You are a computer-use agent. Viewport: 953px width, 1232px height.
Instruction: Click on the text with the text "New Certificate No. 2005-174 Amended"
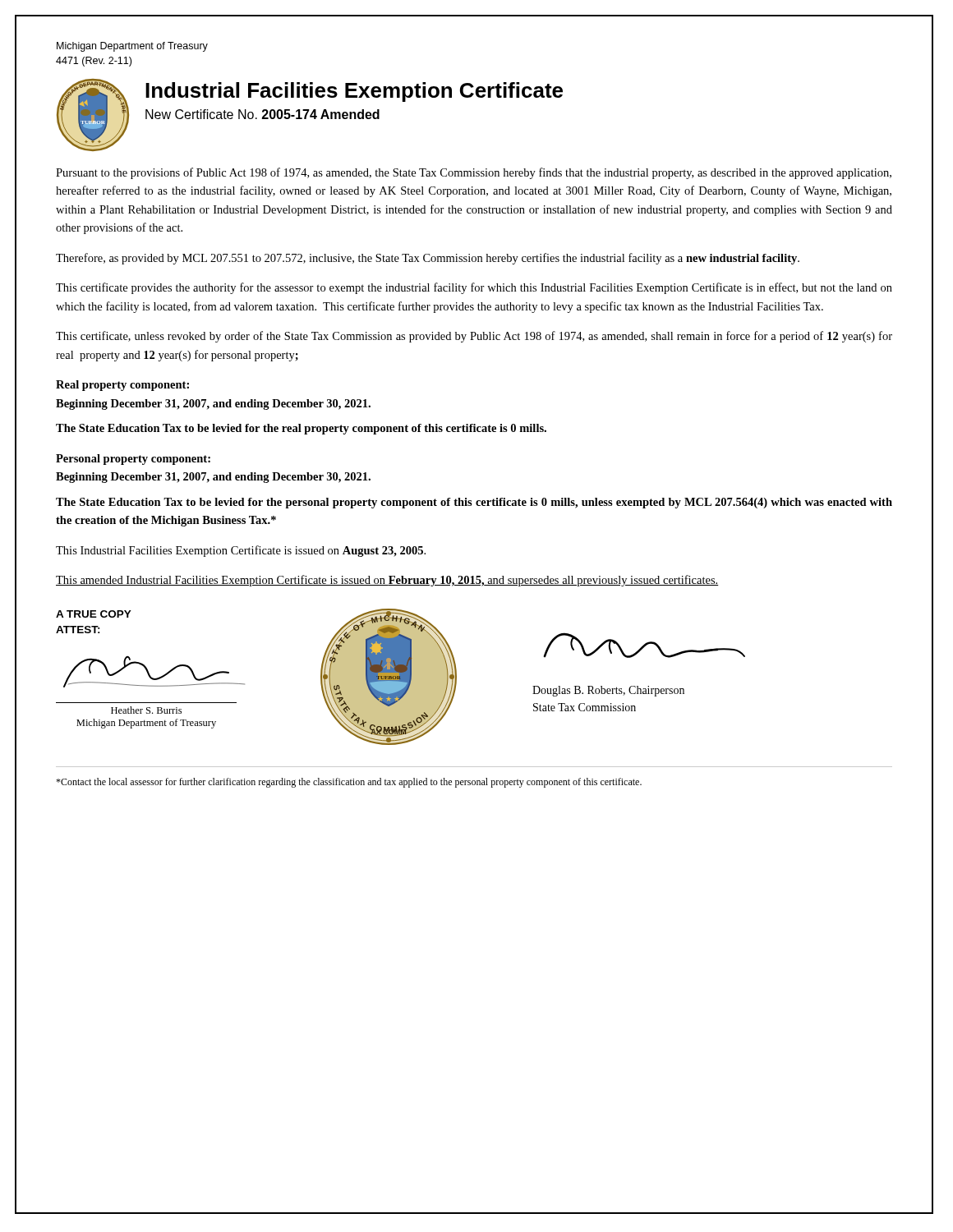pyautogui.click(x=262, y=115)
